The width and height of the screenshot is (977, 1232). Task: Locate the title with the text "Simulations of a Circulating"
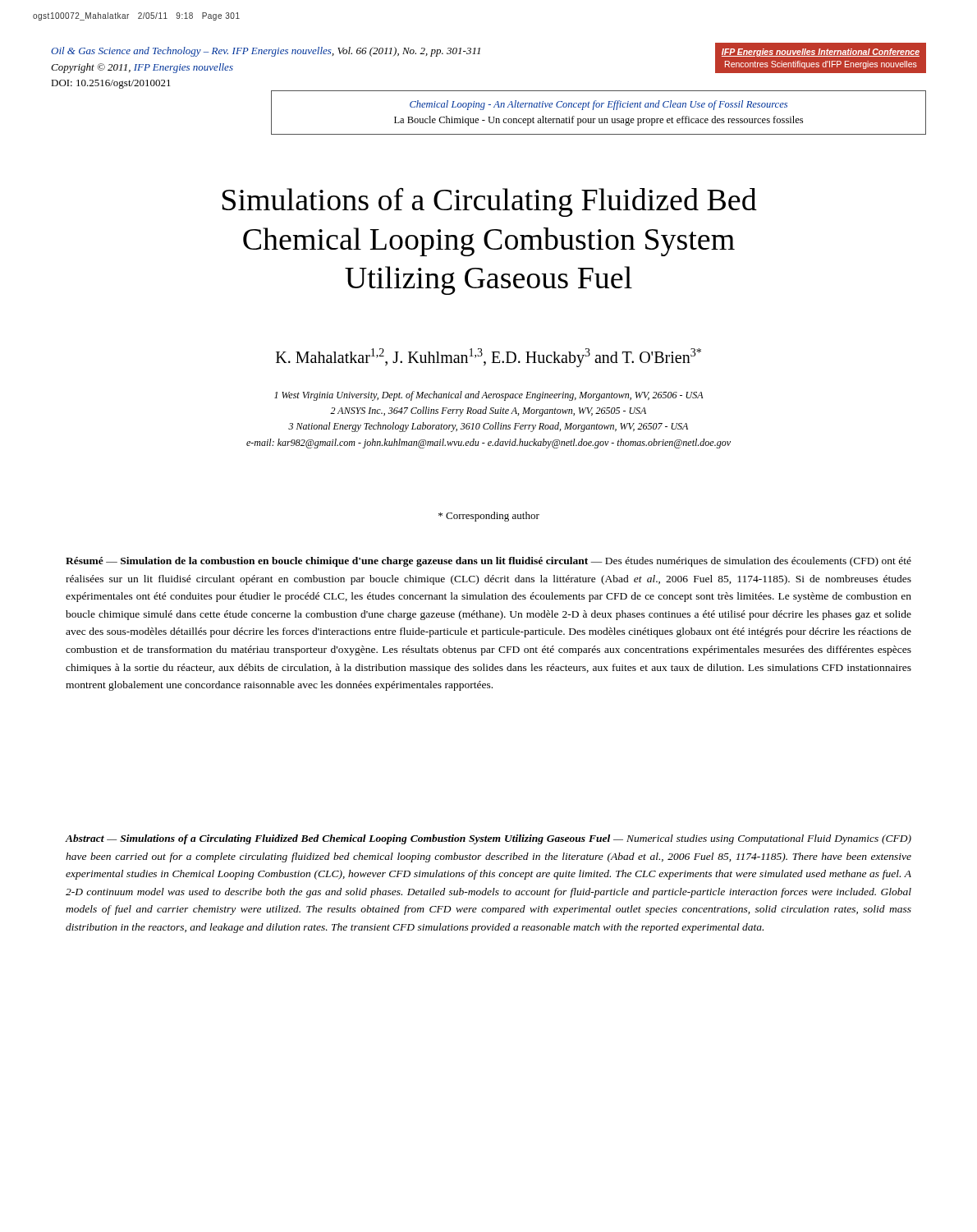pos(488,239)
